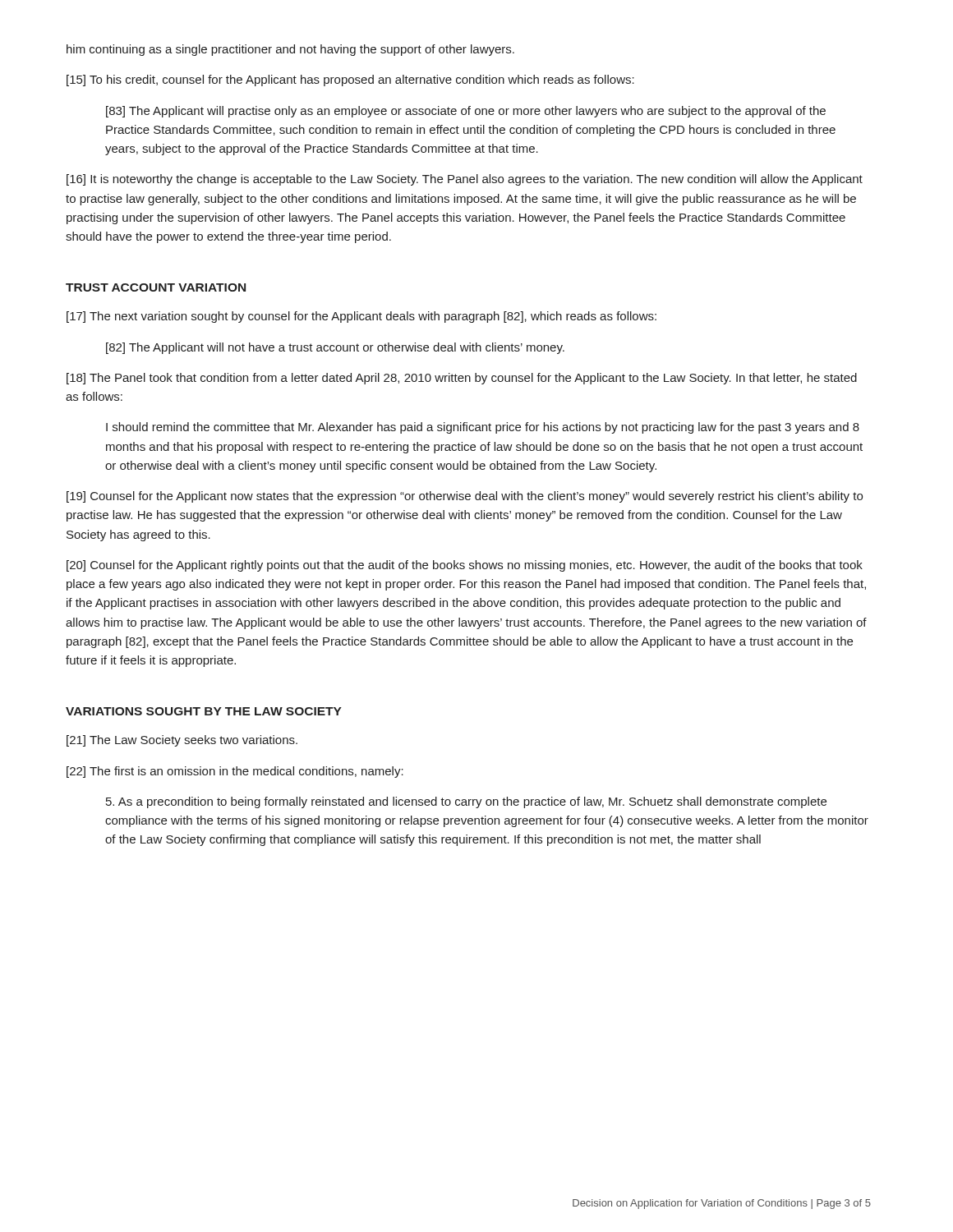953x1232 pixels.
Task: Locate the block of text that opens with "[18] The Panel took that condition"
Action: [461, 387]
